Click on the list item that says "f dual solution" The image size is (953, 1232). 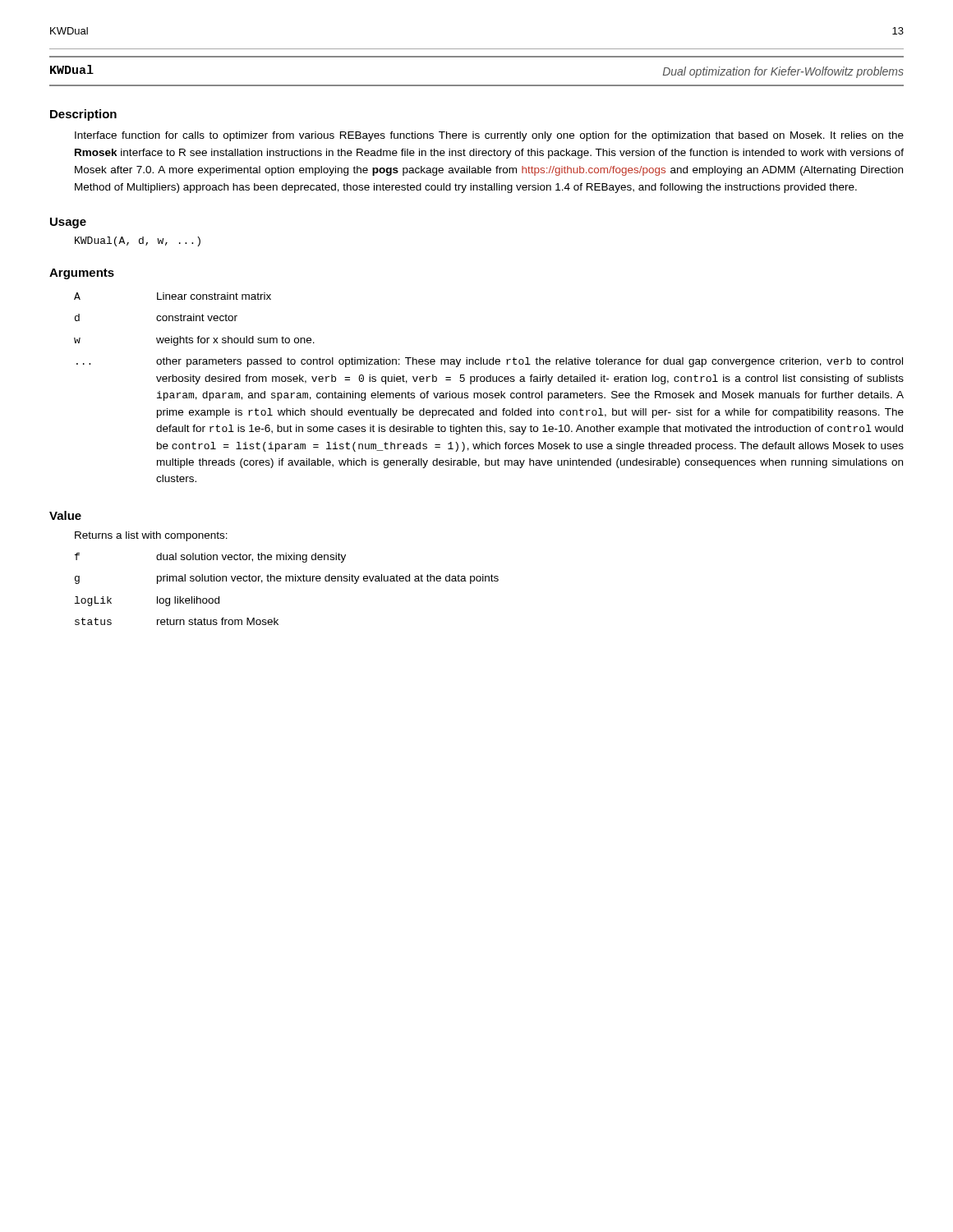pos(210,558)
